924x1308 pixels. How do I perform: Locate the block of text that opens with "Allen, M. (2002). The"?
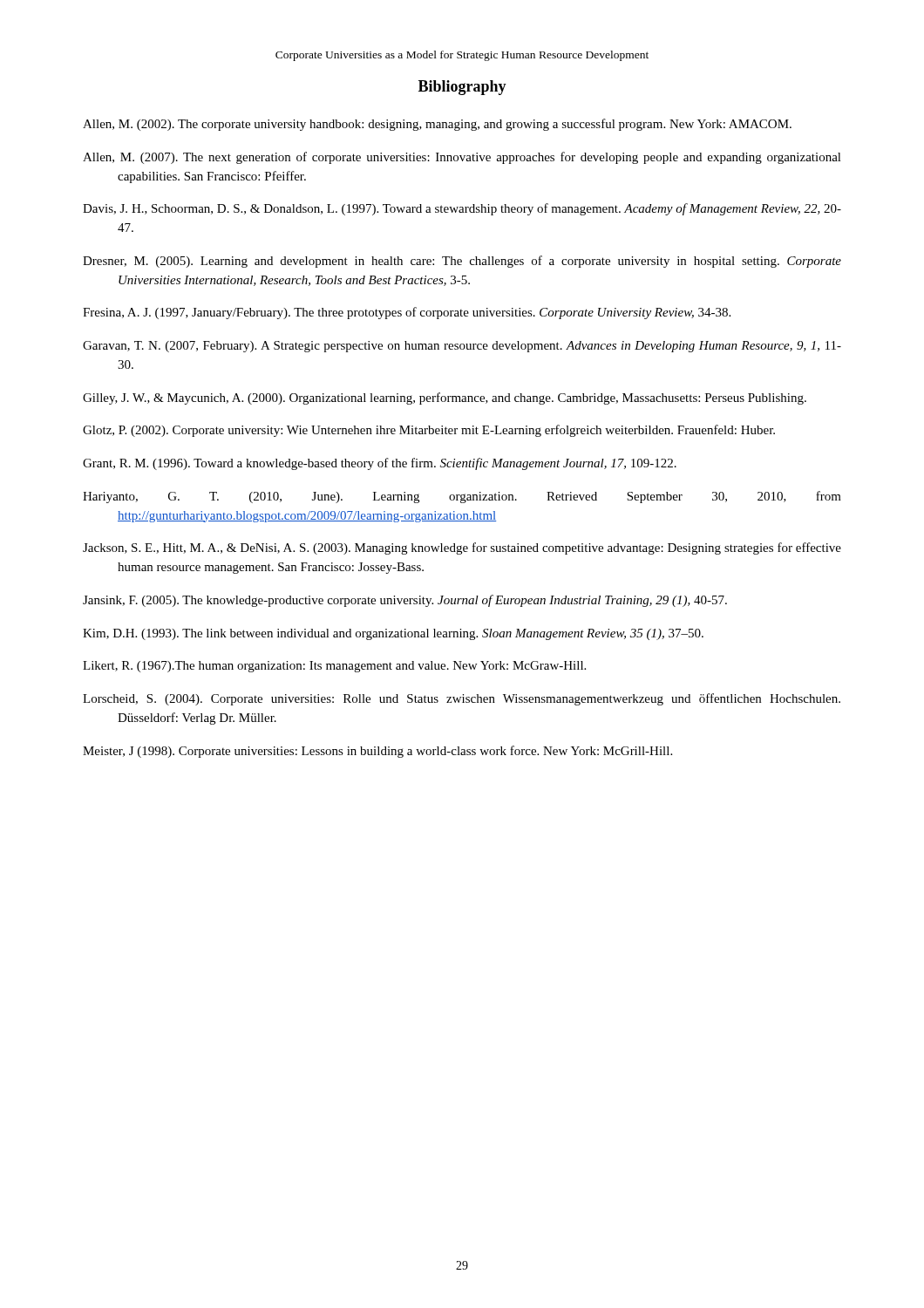[437, 124]
